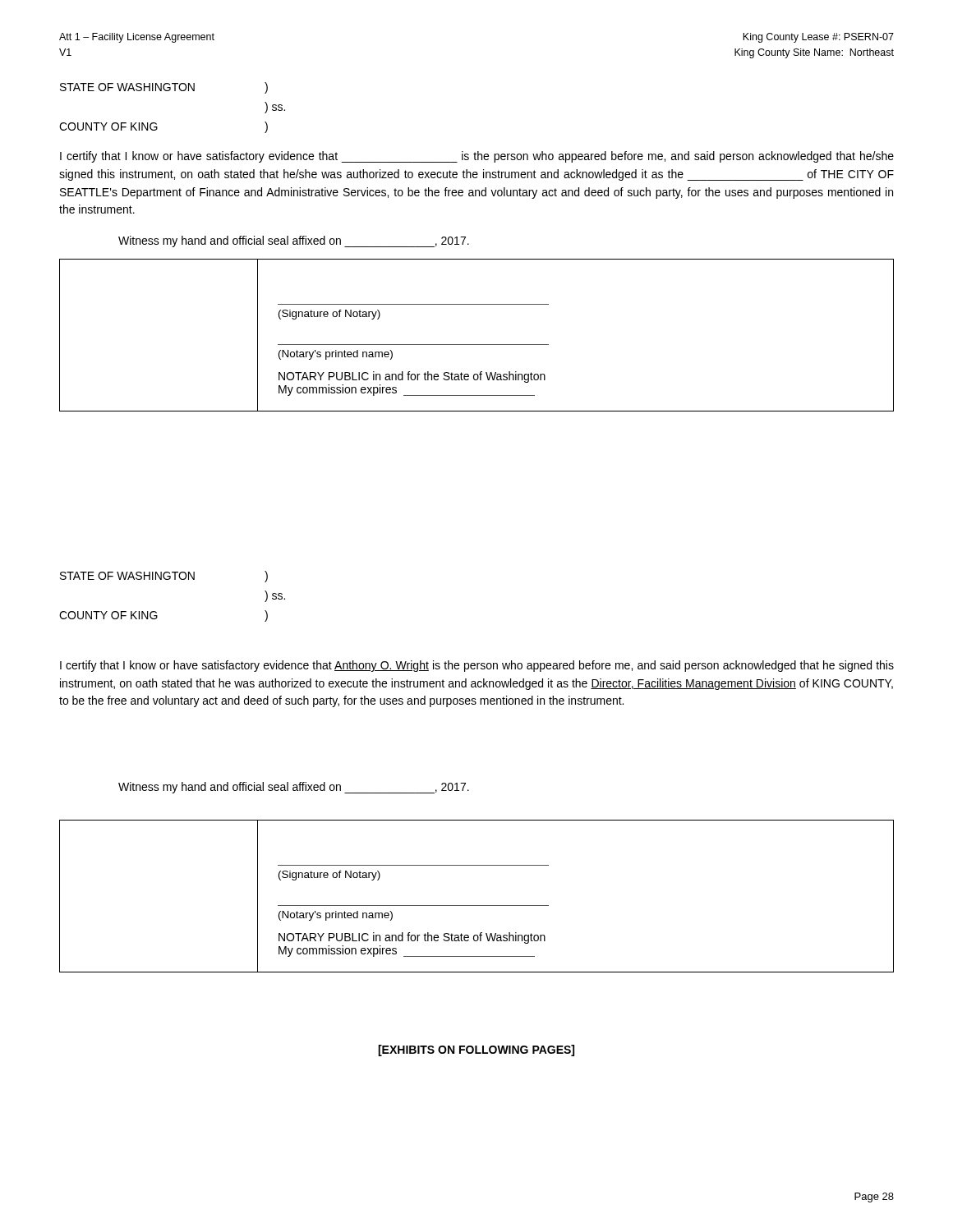Screen dimensions: 1232x953
Task: Point to the text starting "[EXHIBITS ON FOLLOWING PAGES]"
Action: pyautogui.click(x=476, y=1050)
